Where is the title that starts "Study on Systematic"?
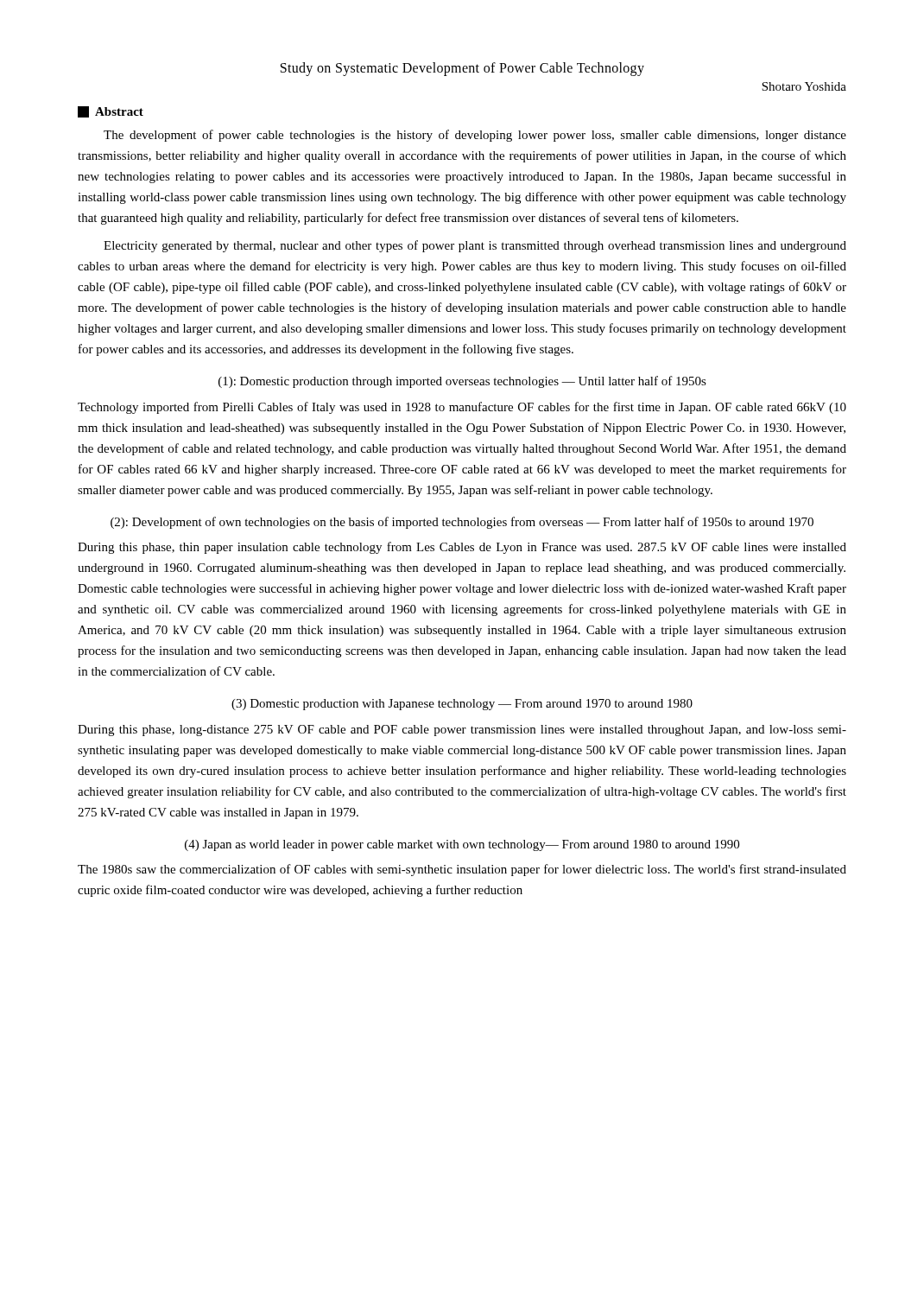This screenshot has width=924, height=1296. tap(462, 68)
